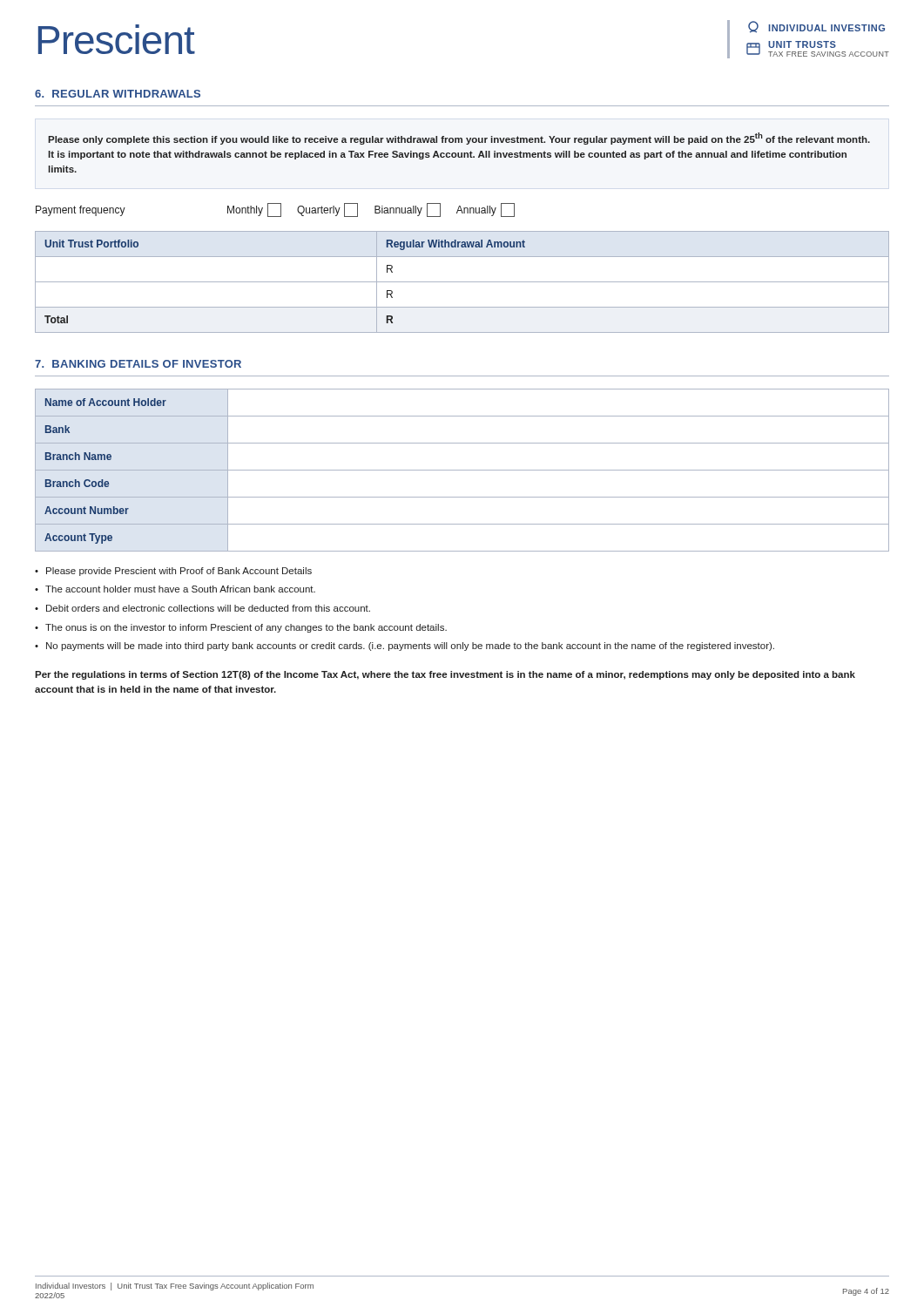The width and height of the screenshot is (924, 1307).
Task: Point to the section header beginning "7. BANKING DETAILS OF"
Action: click(138, 363)
